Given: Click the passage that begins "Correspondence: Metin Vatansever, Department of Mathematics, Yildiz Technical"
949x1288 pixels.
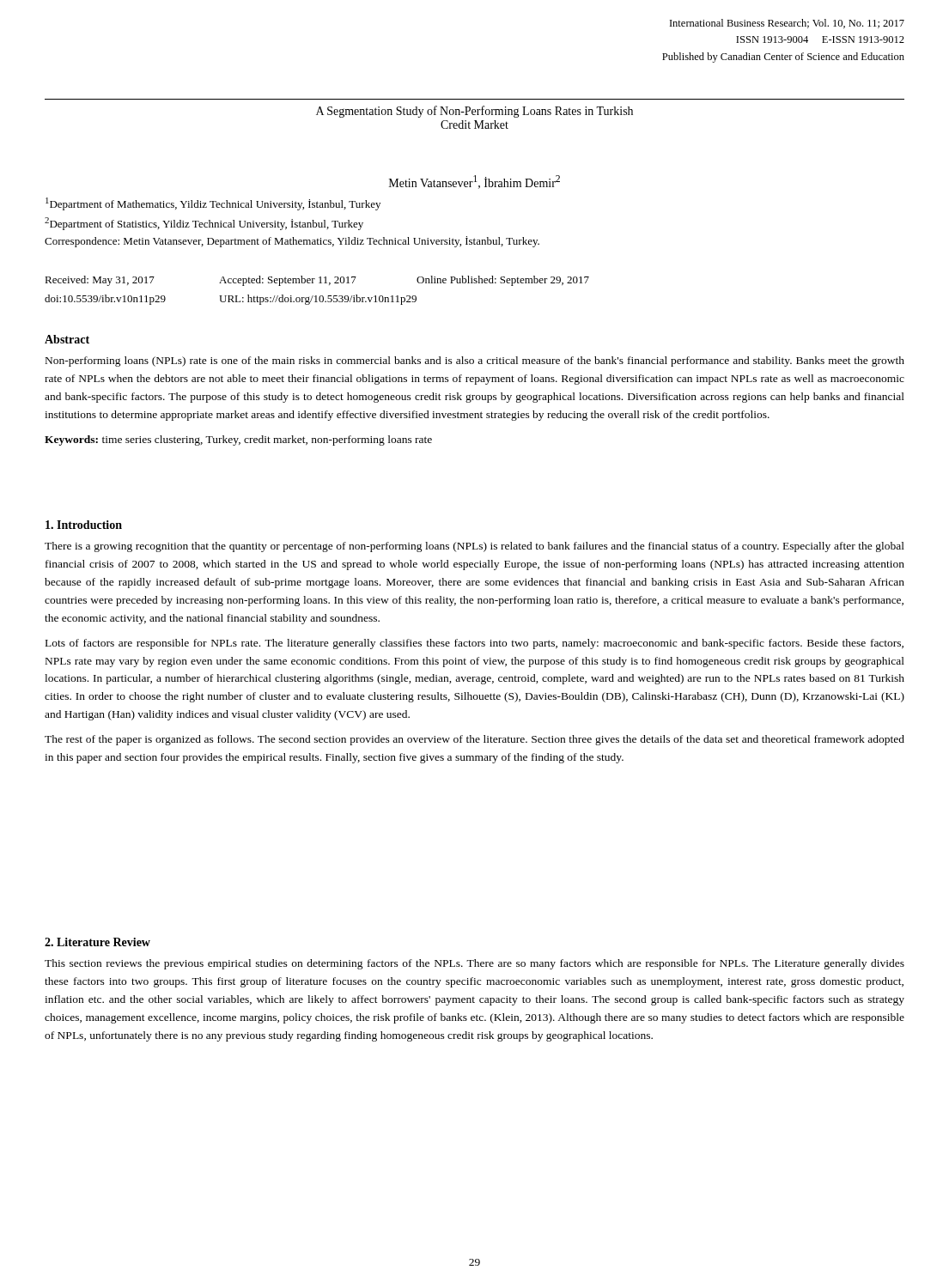Looking at the screenshot, I should point(292,241).
